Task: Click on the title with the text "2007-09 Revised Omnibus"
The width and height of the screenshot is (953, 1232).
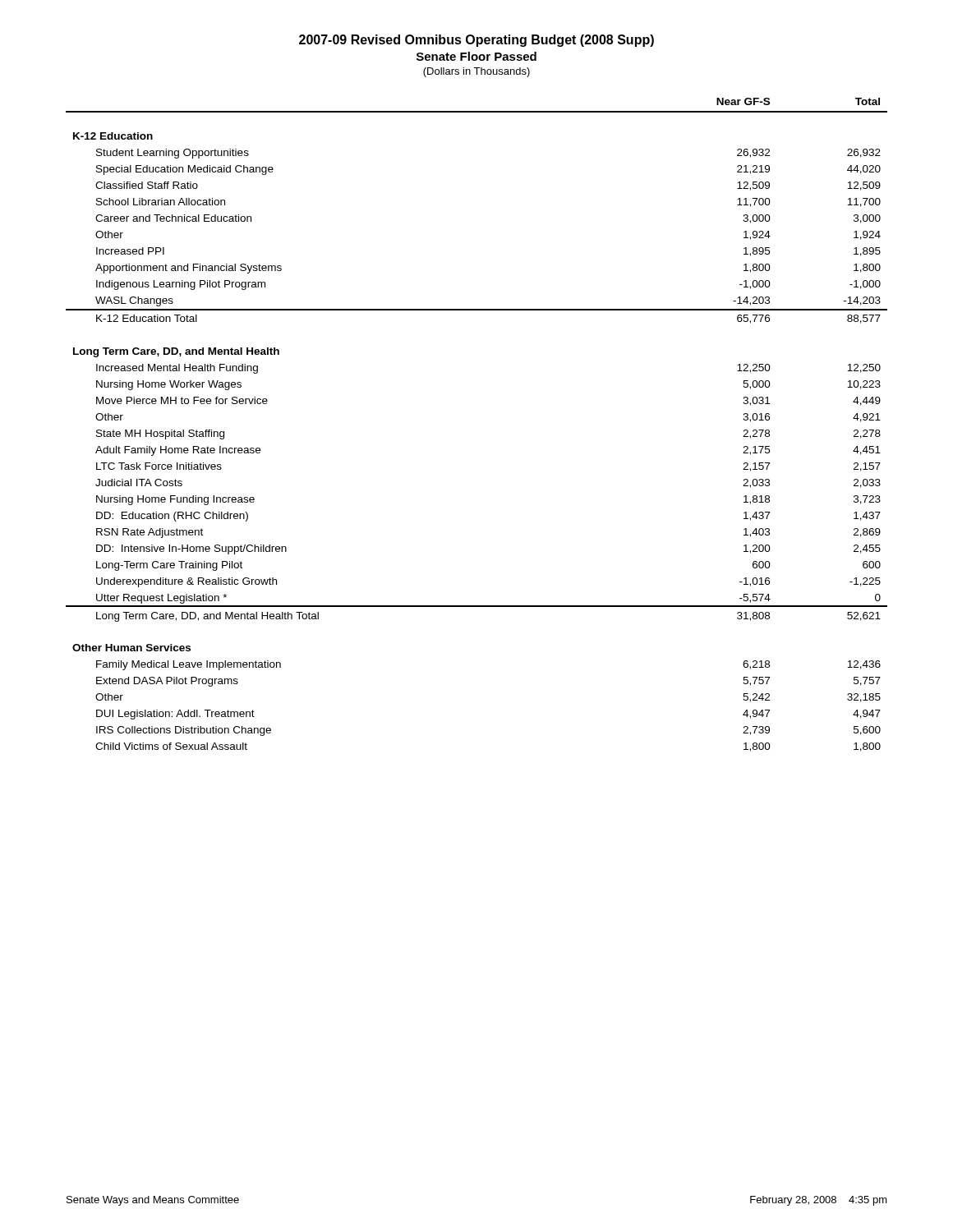Action: 476,55
